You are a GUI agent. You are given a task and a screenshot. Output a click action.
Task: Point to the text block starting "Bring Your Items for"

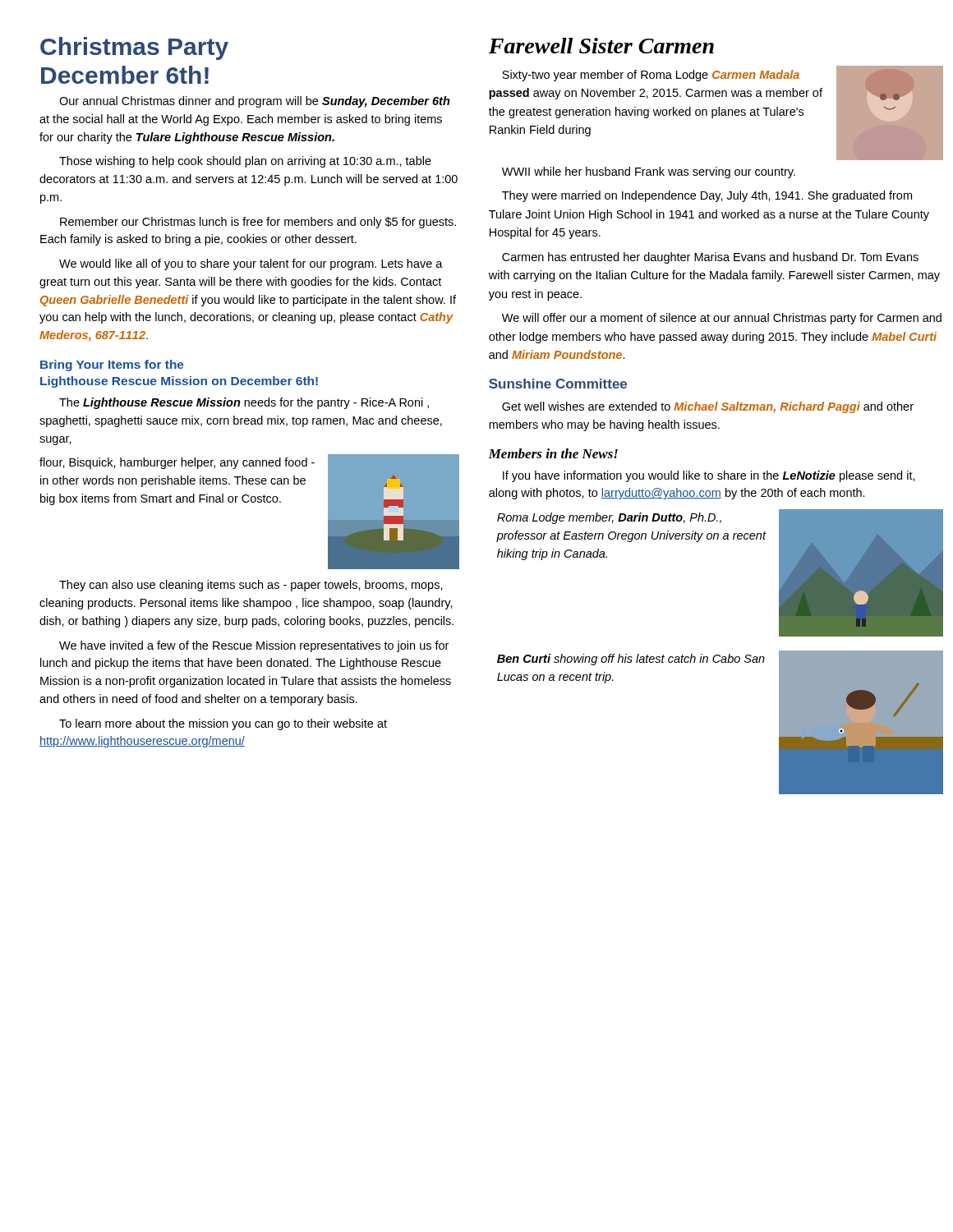tap(179, 372)
